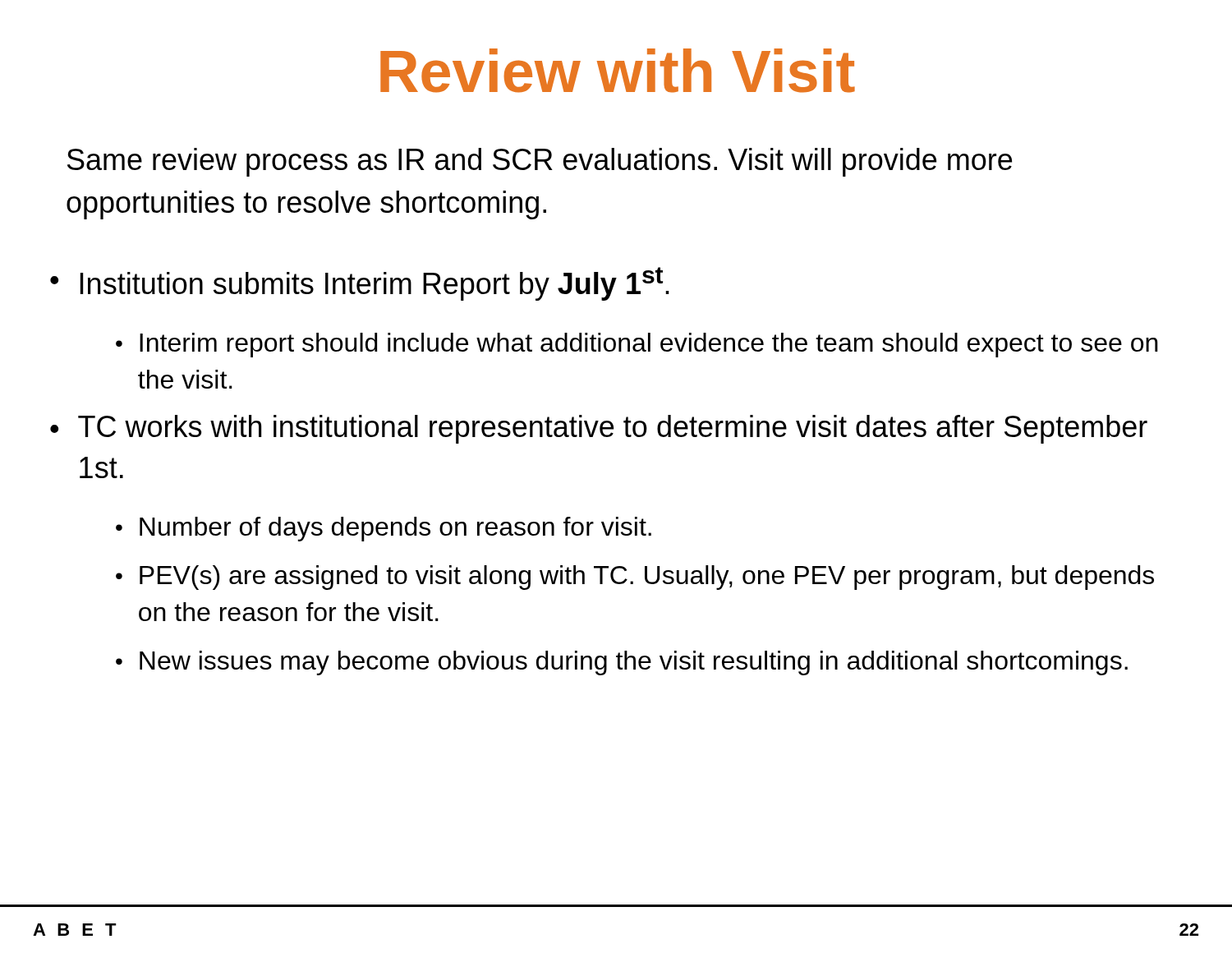Navigate to the element starting "• TC works"
The width and height of the screenshot is (1232, 953).
click(x=616, y=448)
